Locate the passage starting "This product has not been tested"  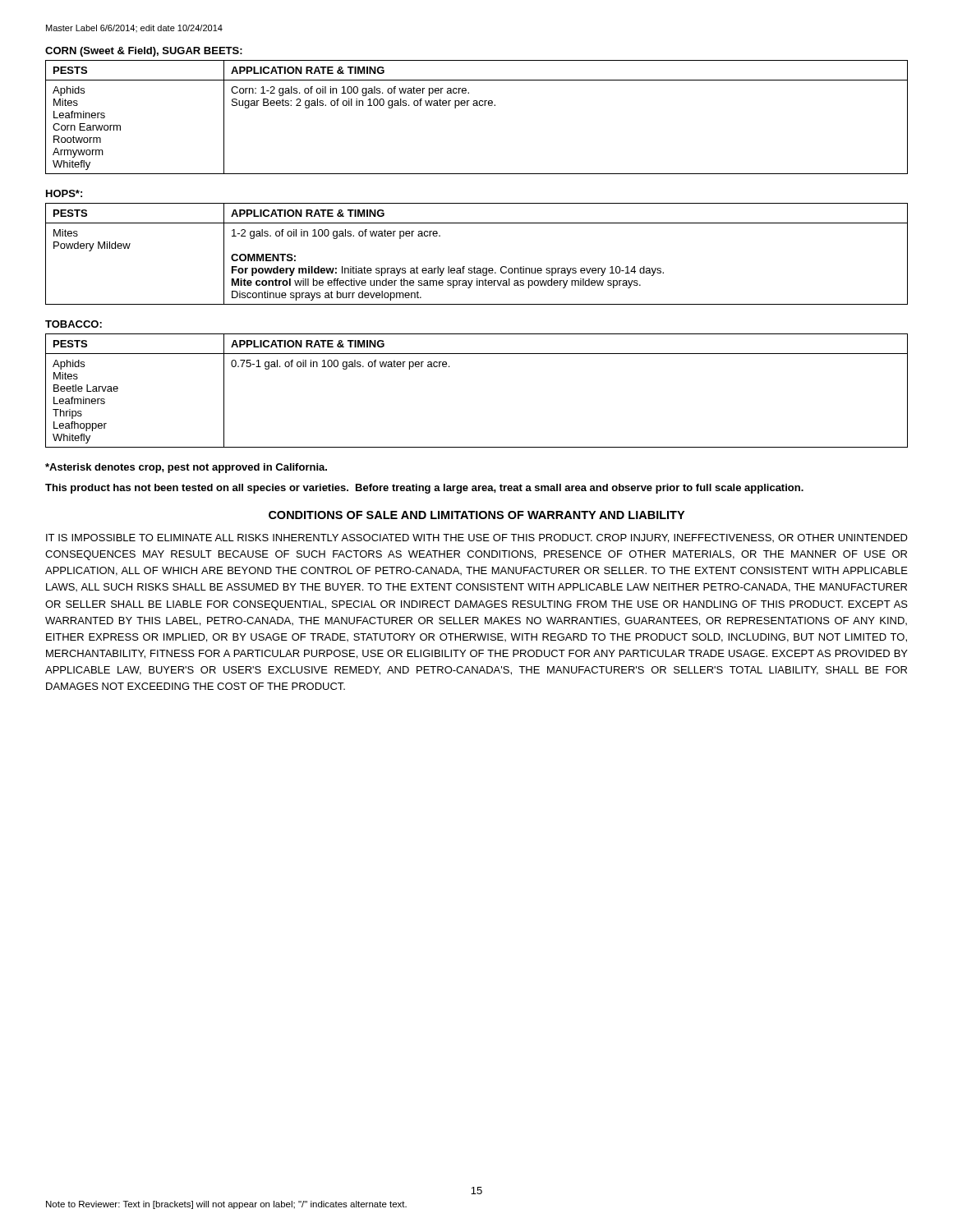pos(424,488)
